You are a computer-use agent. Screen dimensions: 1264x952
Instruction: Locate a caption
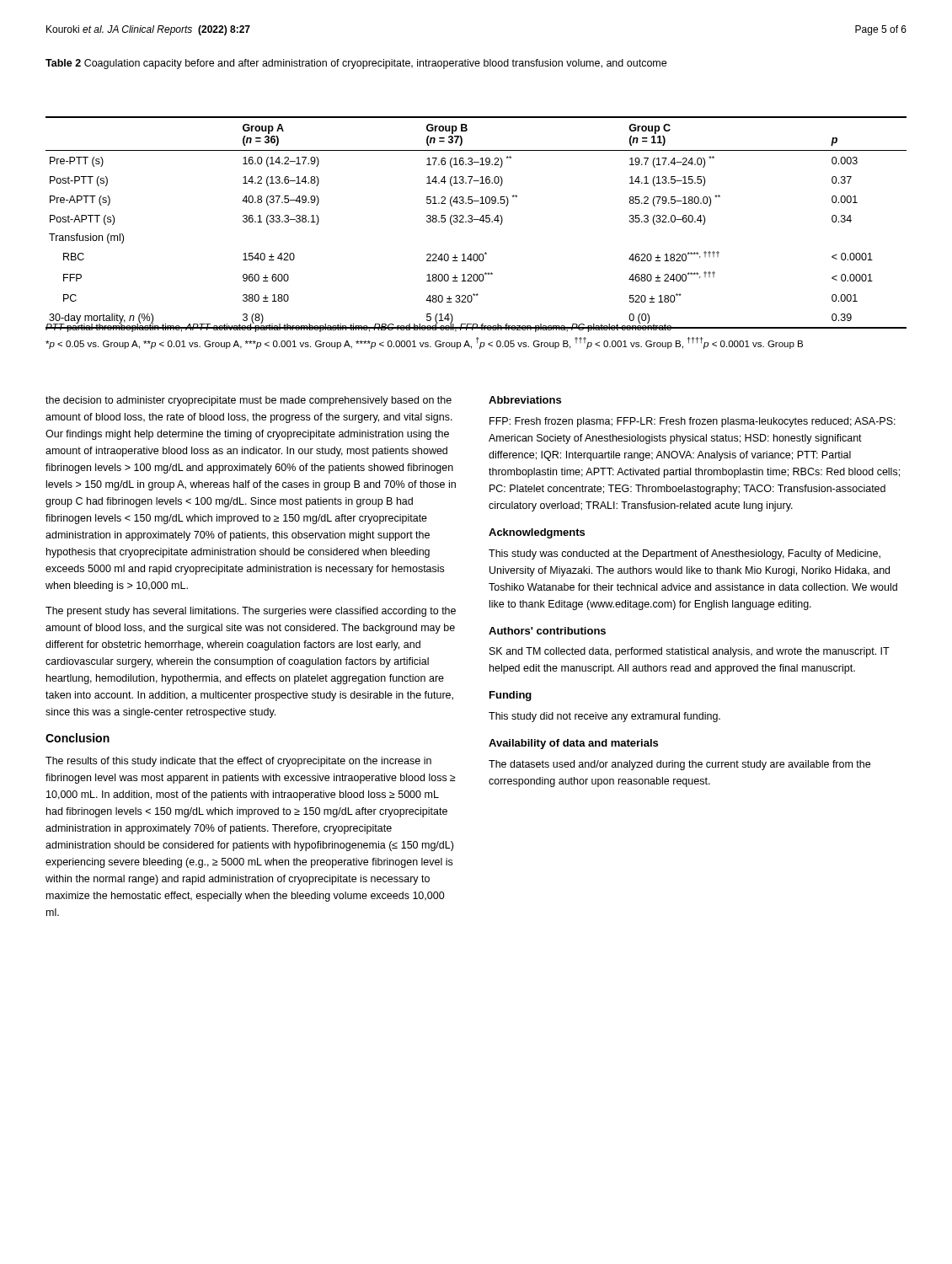pyautogui.click(x=356, y=63)
